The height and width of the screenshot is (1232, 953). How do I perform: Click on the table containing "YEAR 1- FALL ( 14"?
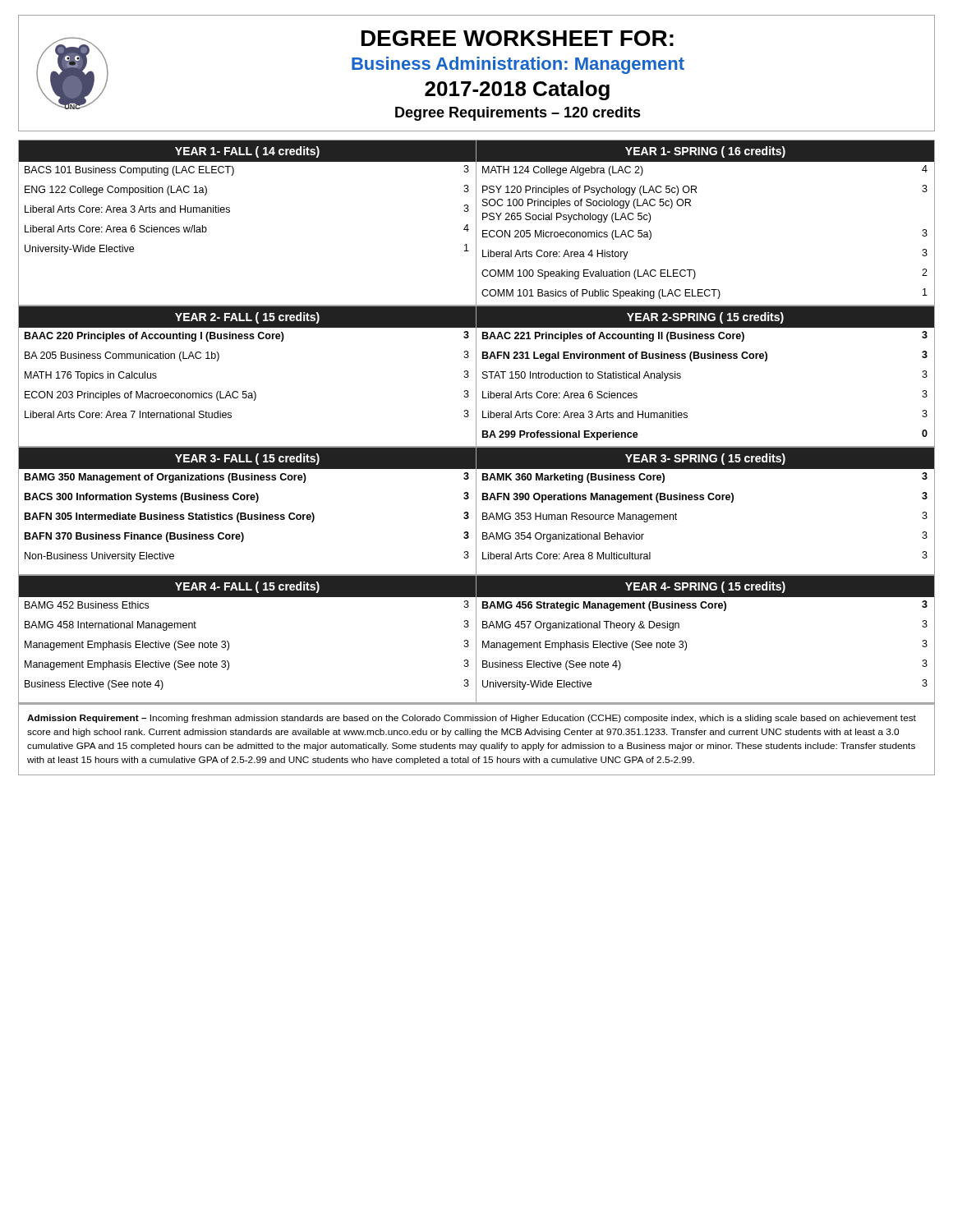click(x=476, y=223)
